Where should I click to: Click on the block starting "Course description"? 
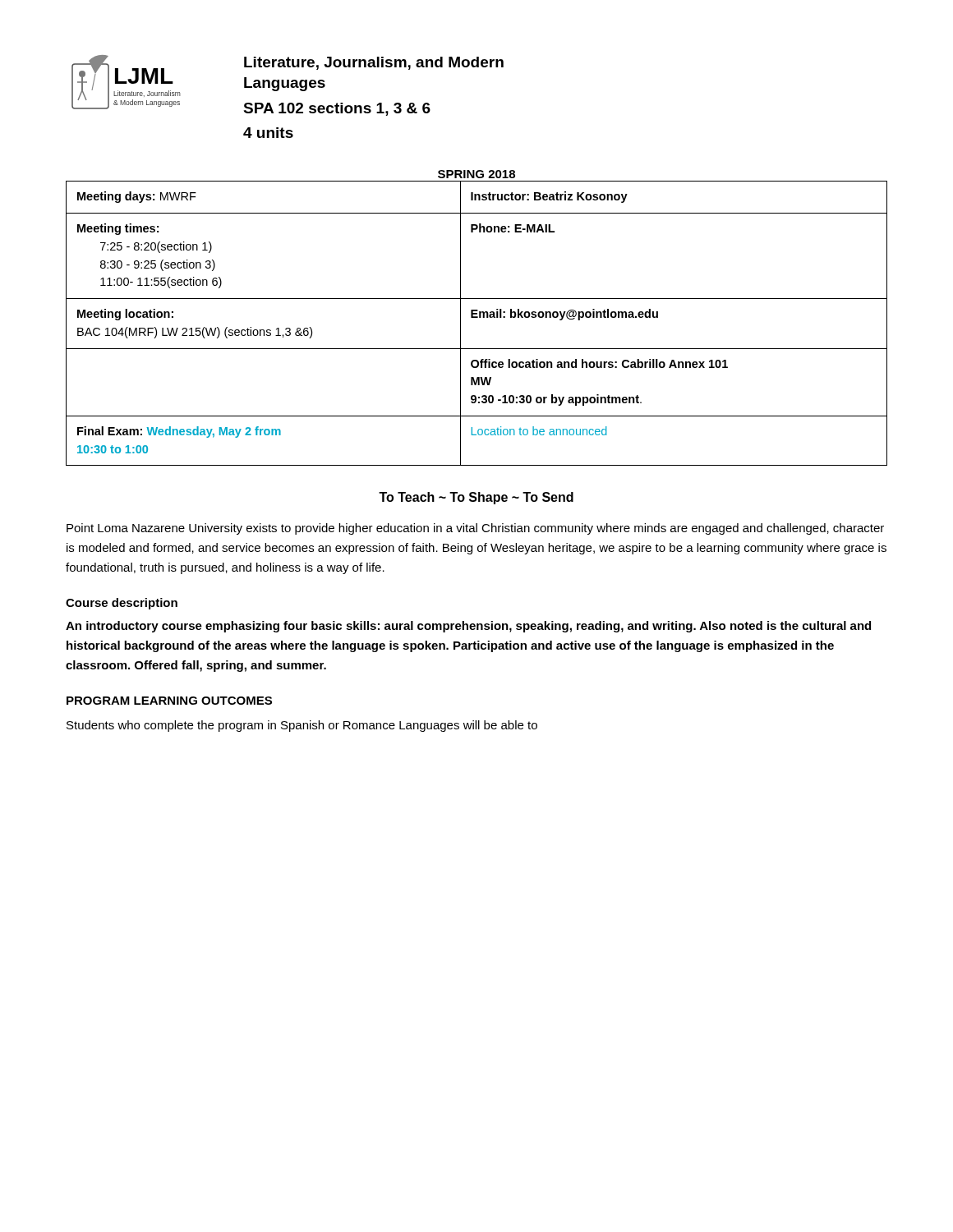[122, 603]
